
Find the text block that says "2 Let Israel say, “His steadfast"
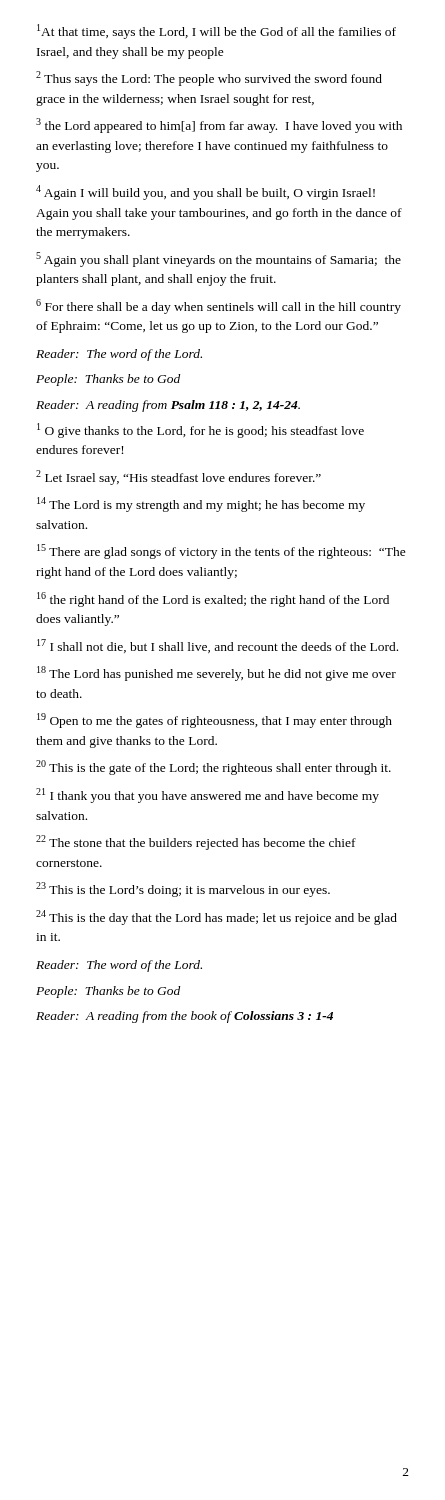pos(179,476)
